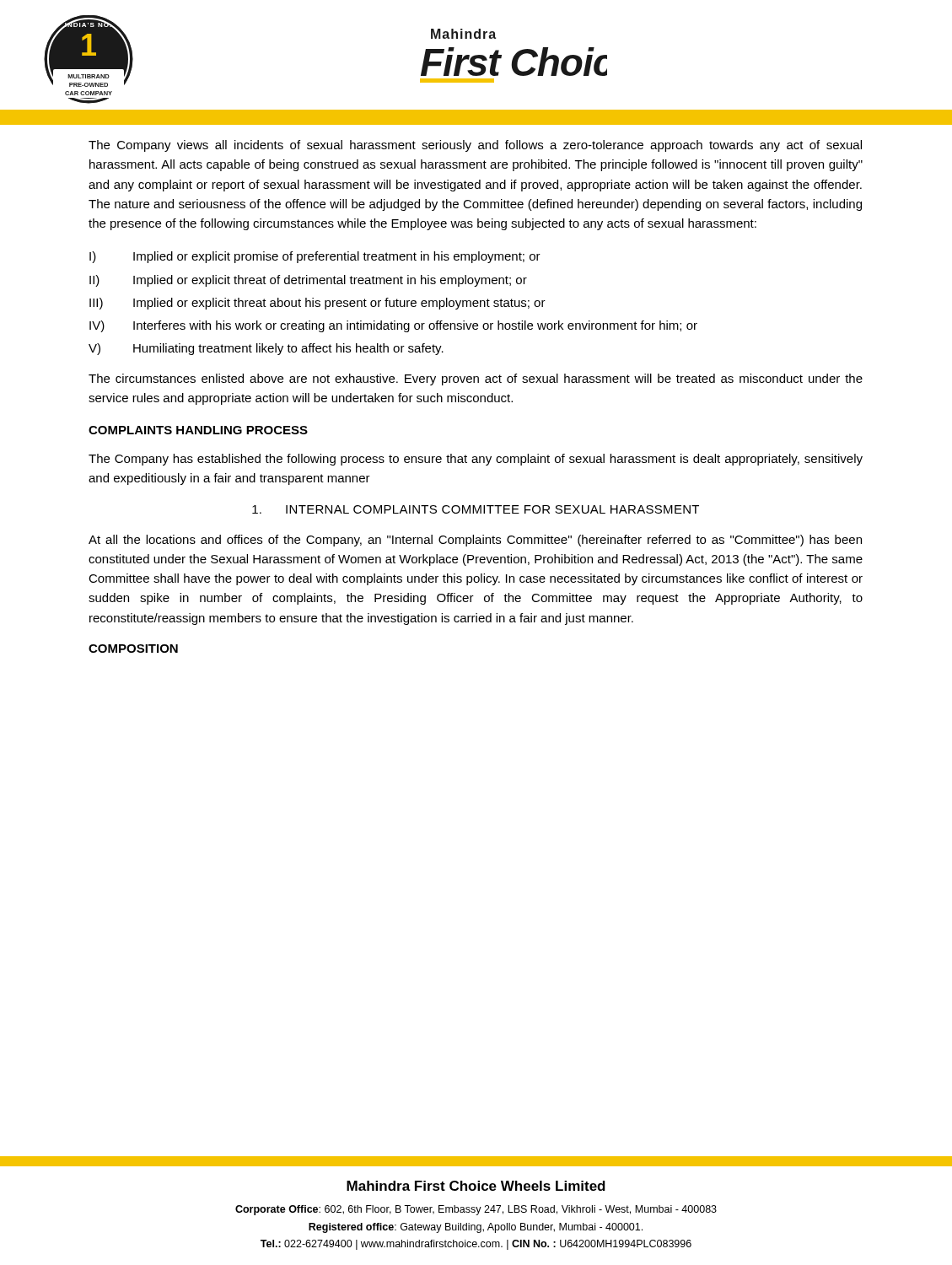Find the block on this page that starts "The circumstances enlisted"
Image resolution: width=952 pixels, height=1265 pixels.
[x=476, y=388]
